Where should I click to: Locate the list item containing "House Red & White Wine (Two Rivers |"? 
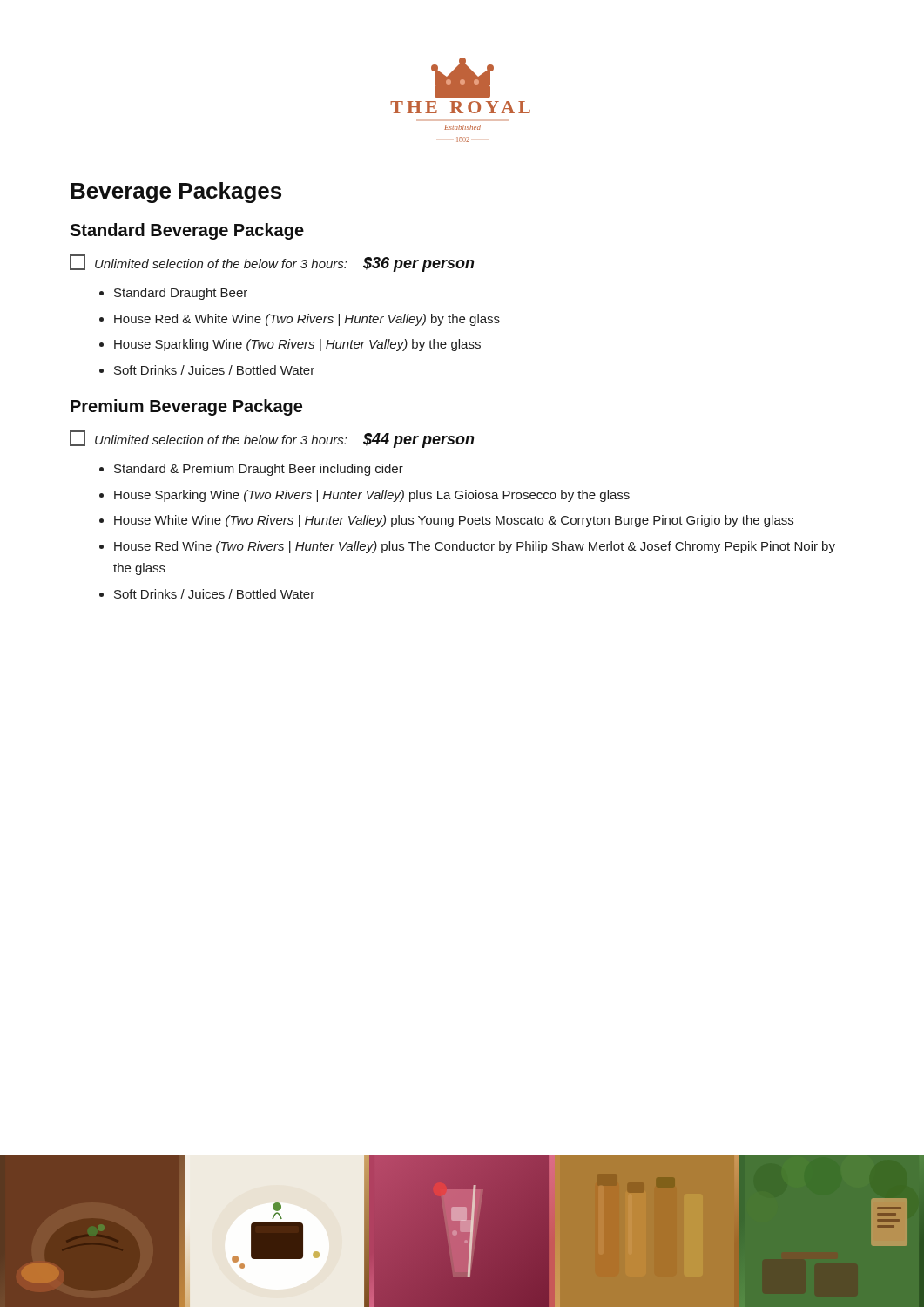click(x=307, y=318)
